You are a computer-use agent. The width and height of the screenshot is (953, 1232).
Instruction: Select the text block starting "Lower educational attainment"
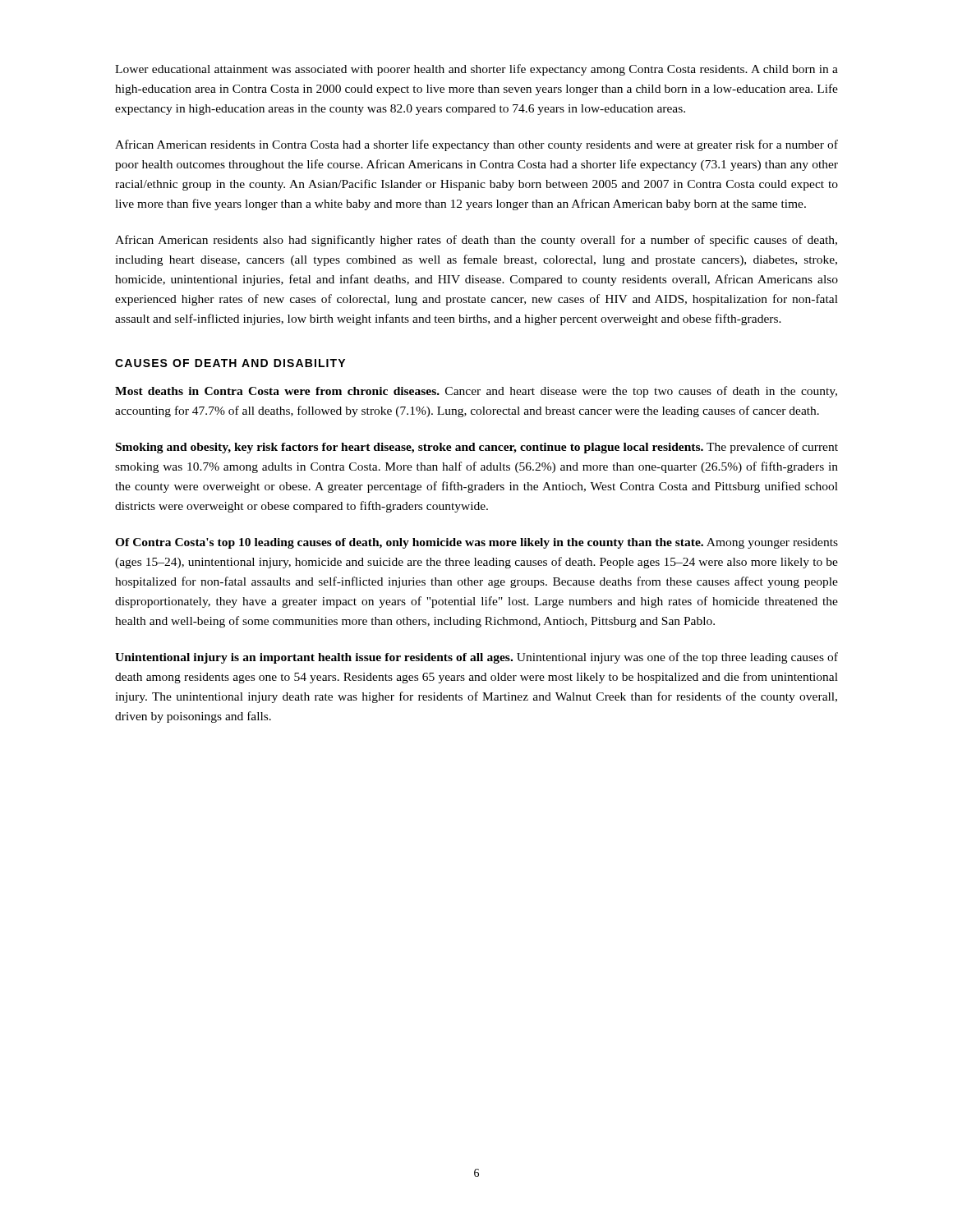tap(476, 88)
